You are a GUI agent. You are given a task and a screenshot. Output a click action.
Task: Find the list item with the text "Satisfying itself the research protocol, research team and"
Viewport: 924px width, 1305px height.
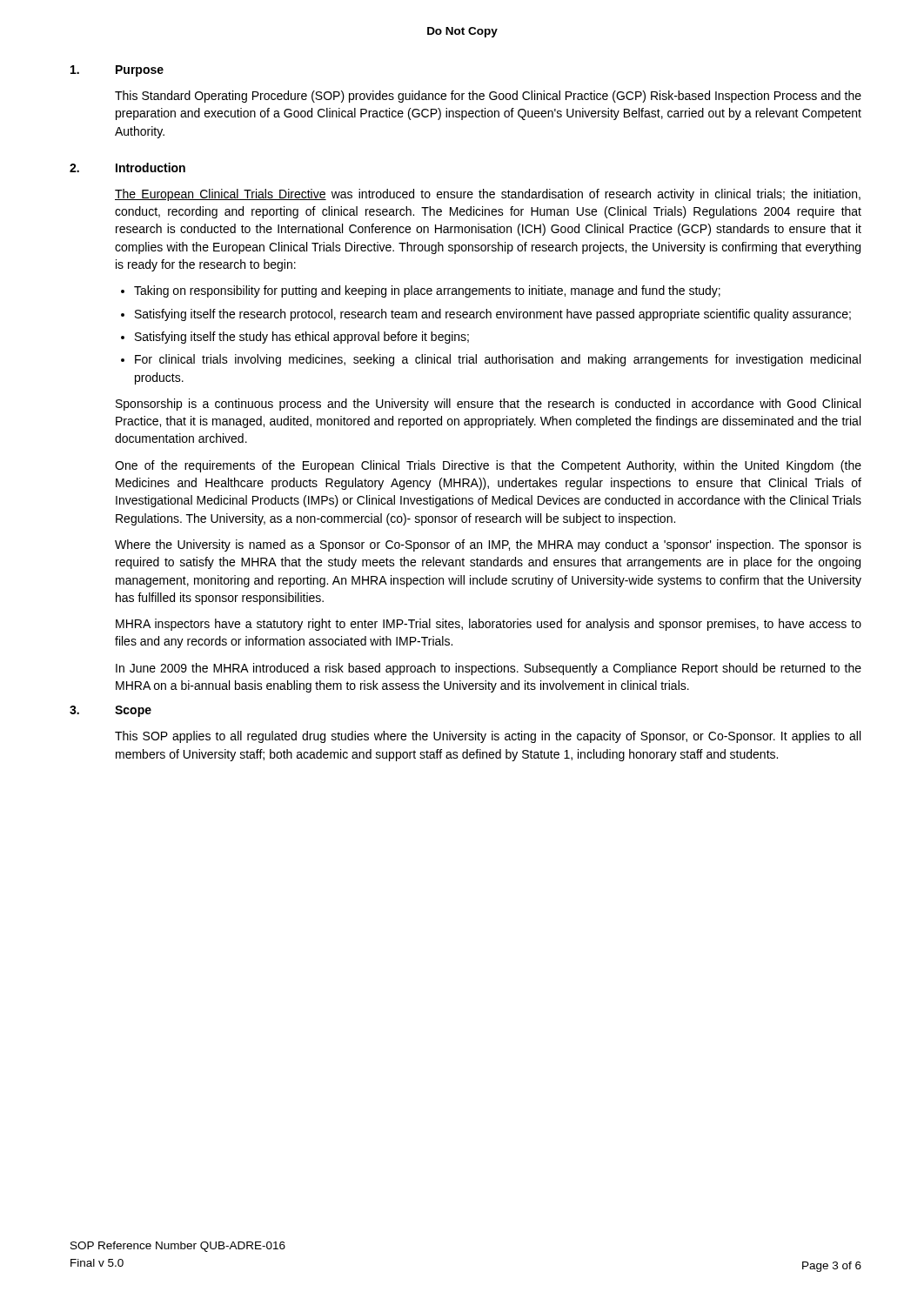tap(493, 314)
